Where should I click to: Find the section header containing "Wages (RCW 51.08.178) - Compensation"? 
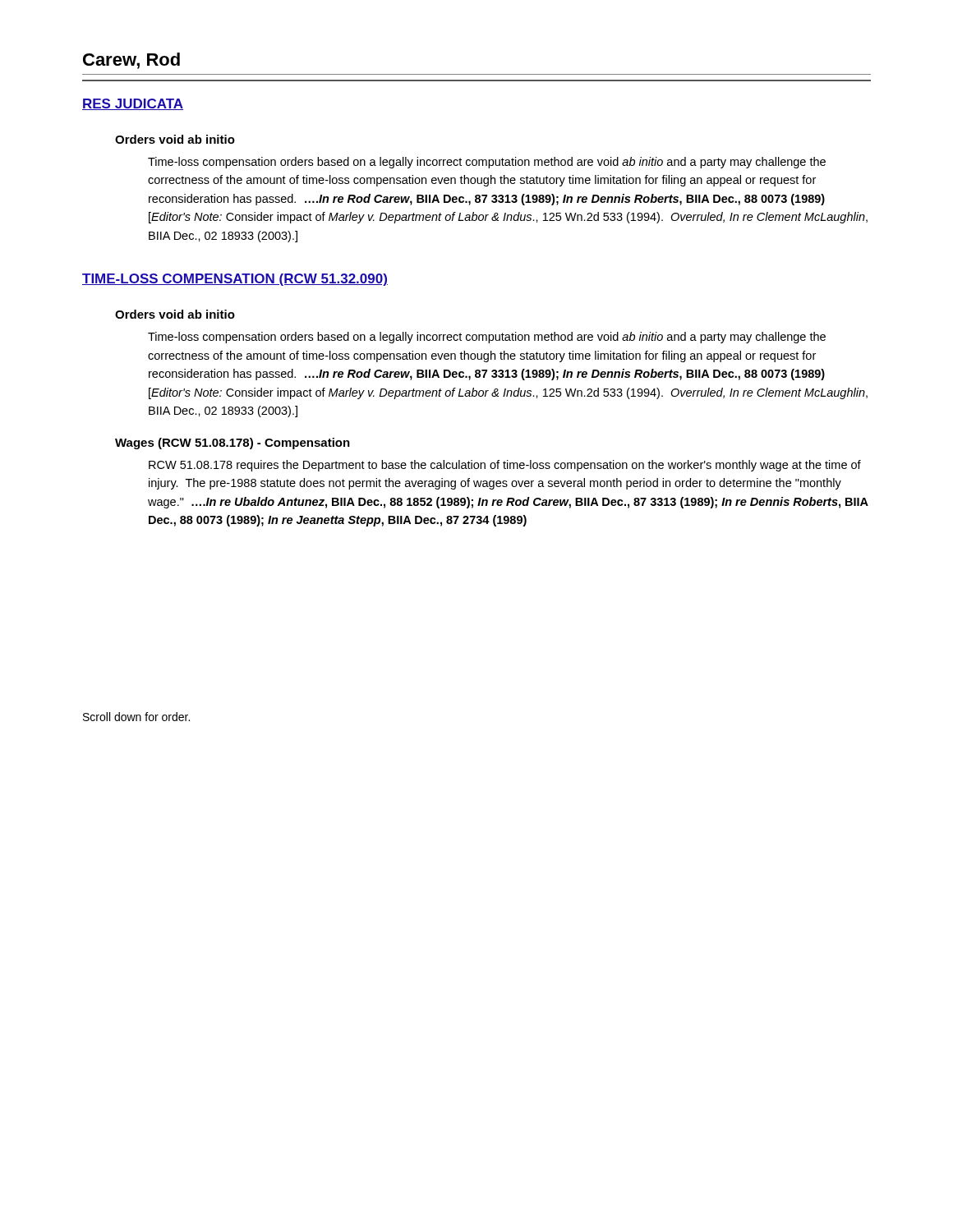(x=233, y=442)
